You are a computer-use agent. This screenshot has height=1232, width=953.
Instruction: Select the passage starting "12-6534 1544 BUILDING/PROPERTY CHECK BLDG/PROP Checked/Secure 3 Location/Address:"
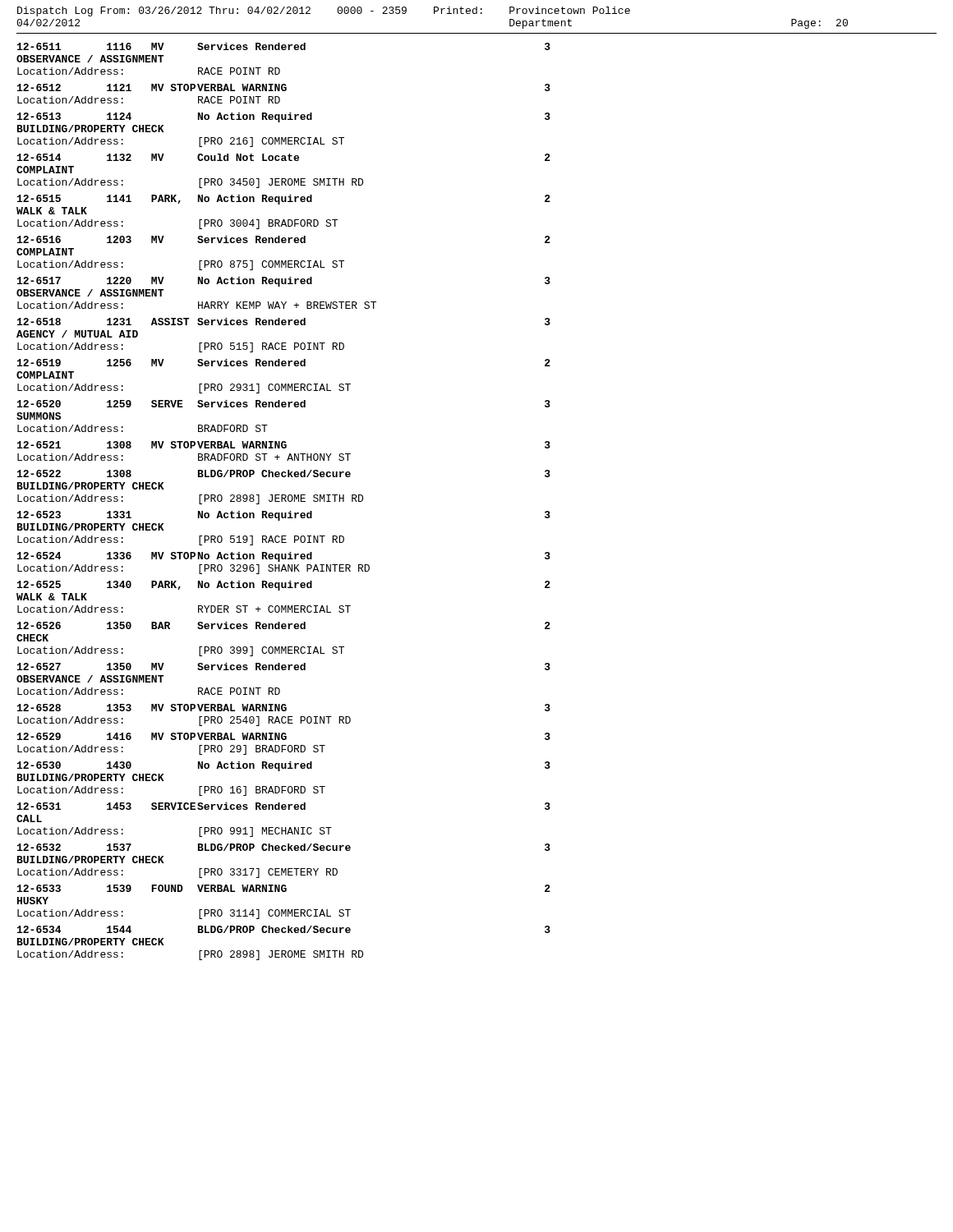tap(284, 929)
